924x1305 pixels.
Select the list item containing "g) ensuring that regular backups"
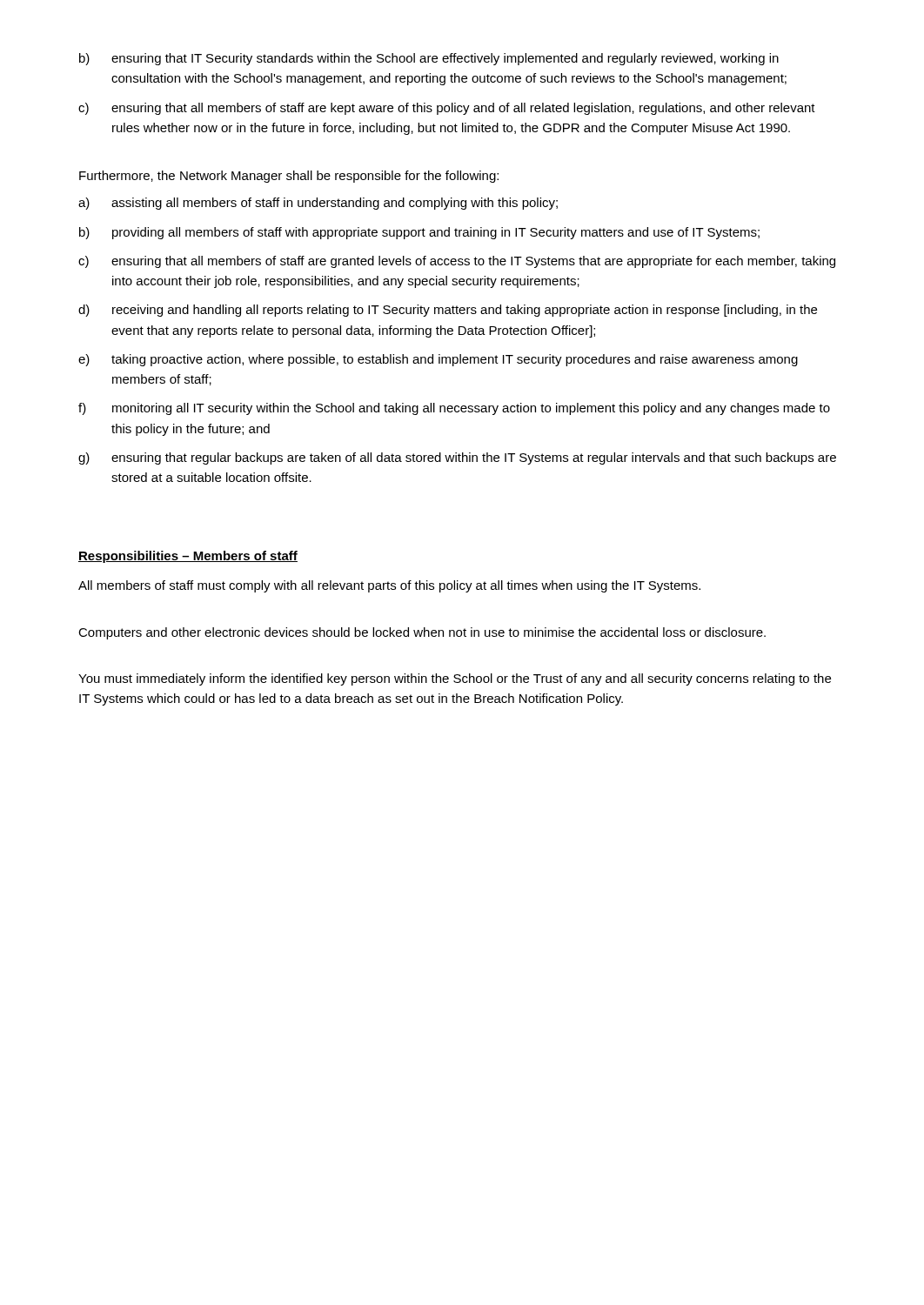(462, 467)
